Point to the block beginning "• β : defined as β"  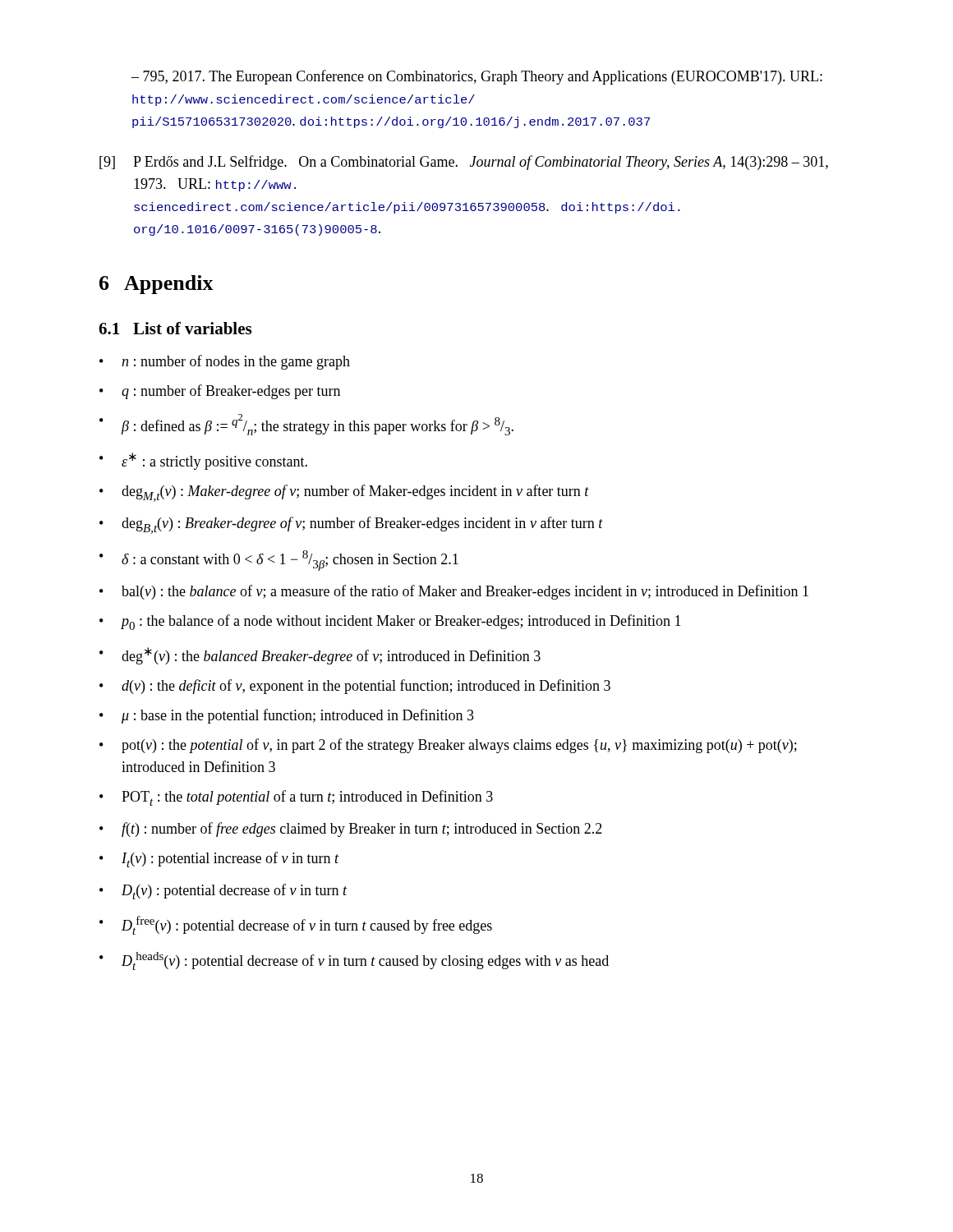[x=476, y=425]
